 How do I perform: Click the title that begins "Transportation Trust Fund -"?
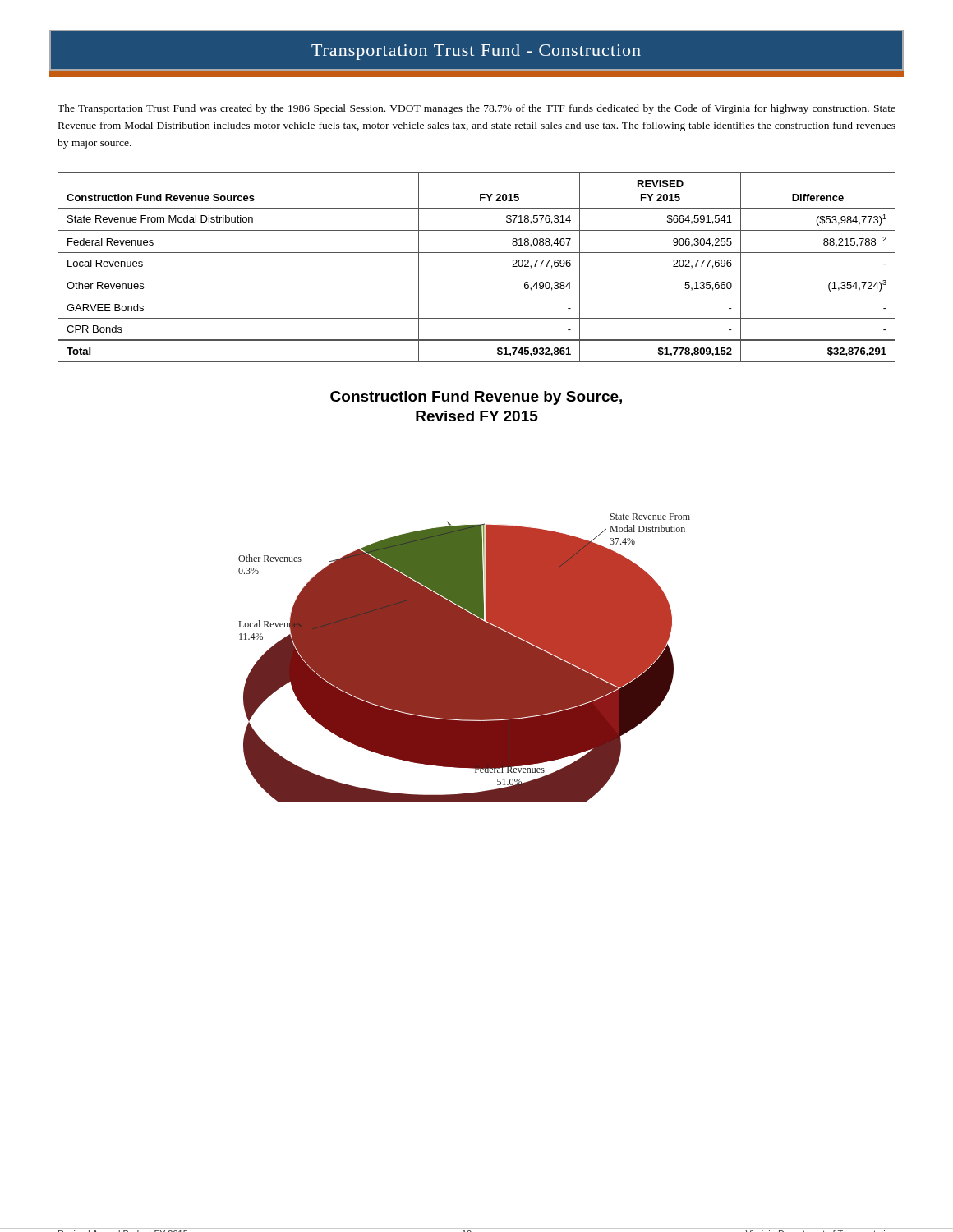pyautogui.click(x=476, y=50)
